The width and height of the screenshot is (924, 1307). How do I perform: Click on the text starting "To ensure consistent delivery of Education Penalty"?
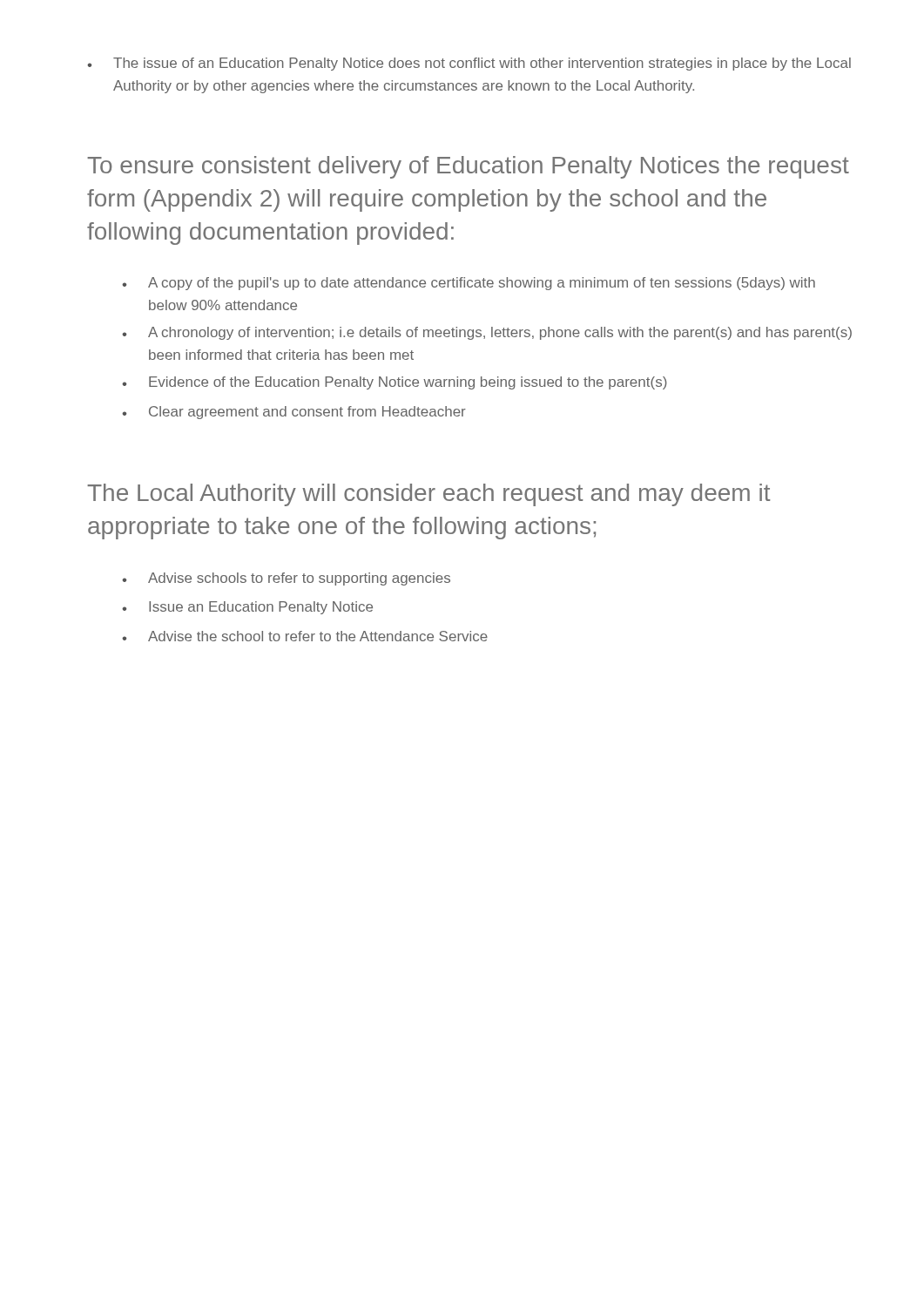tap(468, 198)
